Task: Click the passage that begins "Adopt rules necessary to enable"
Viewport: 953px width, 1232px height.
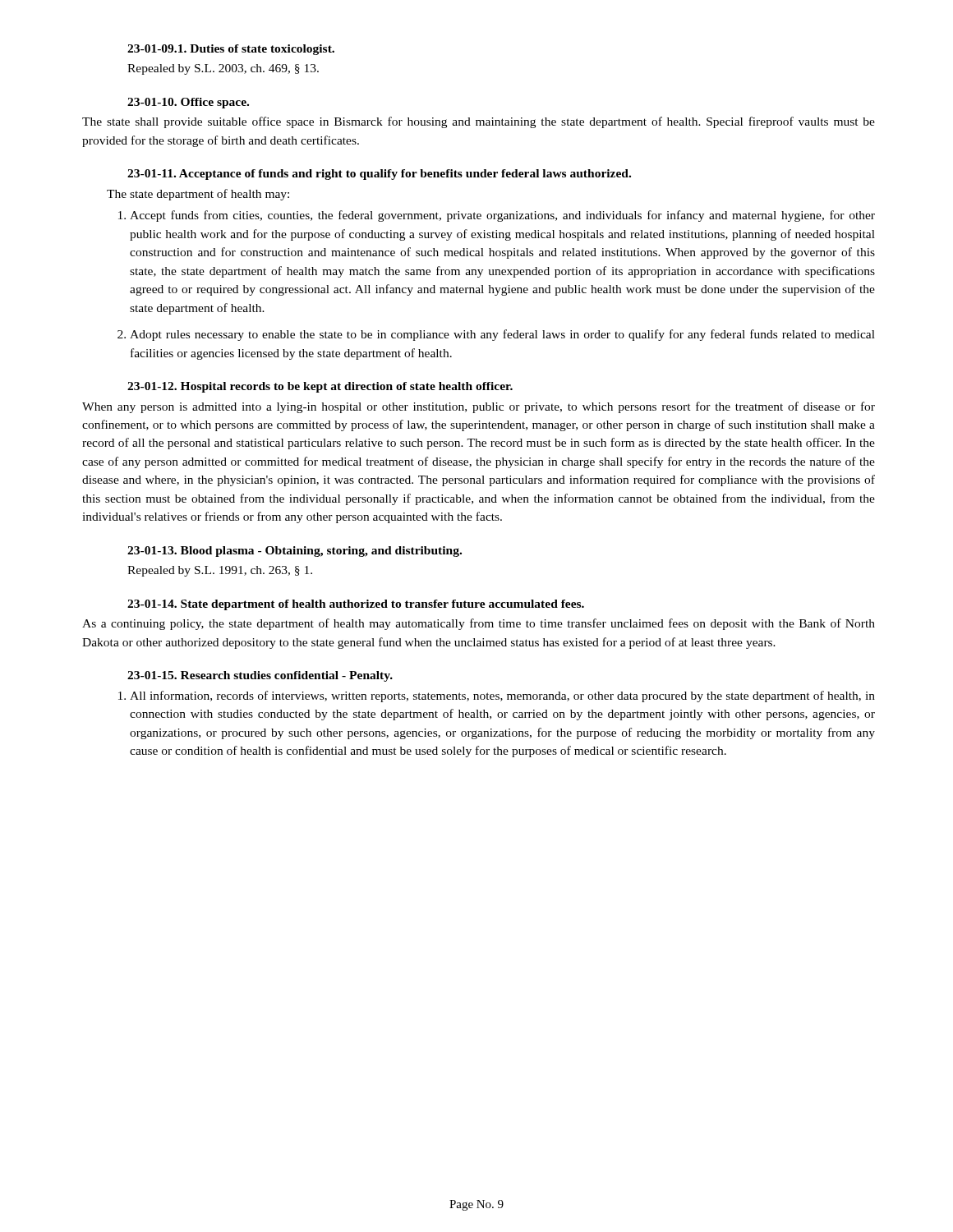Action: [x=502, y=343]
